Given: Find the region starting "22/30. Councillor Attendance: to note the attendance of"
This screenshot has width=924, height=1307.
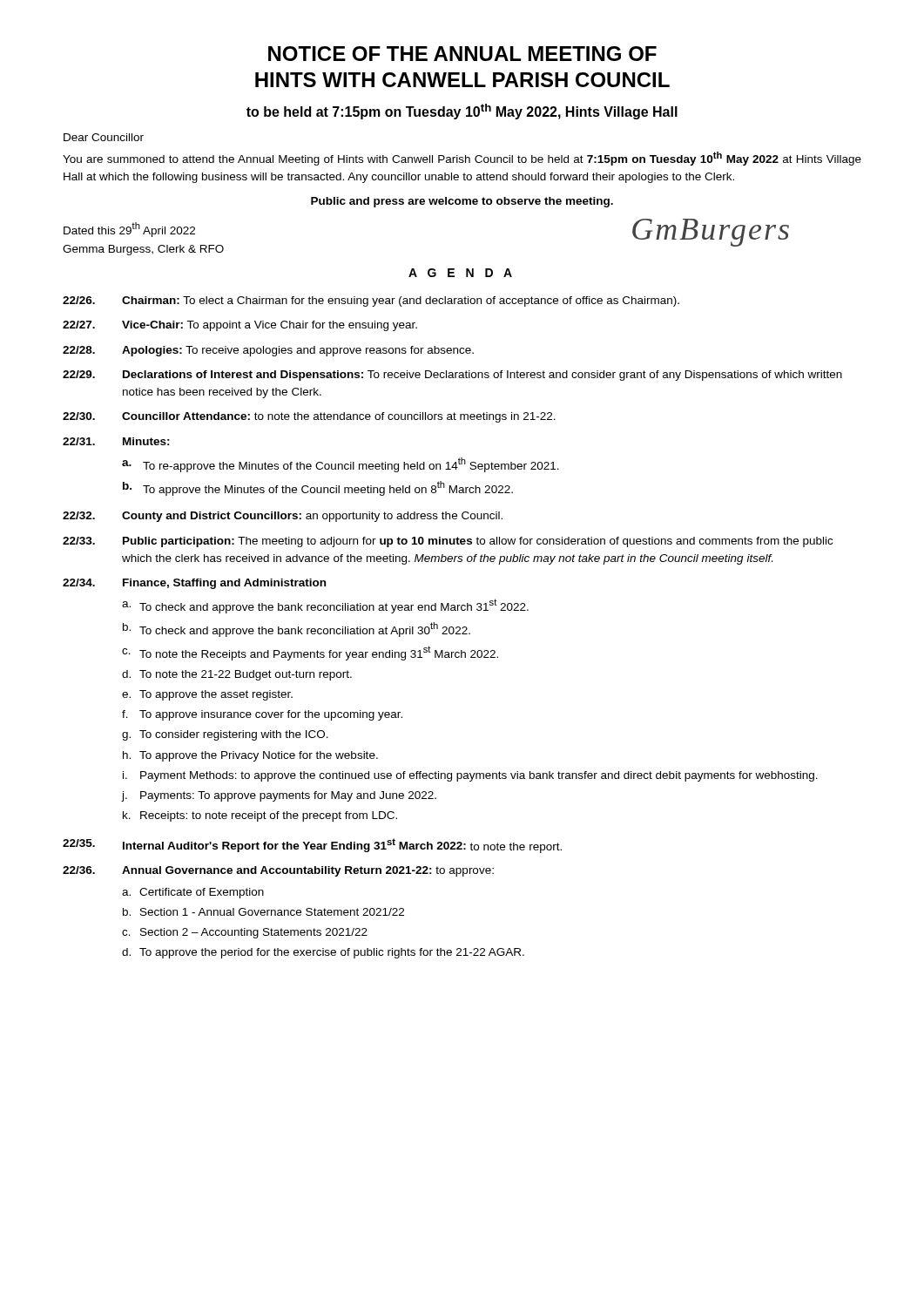Looking at the screenshot, I should 462,417.
